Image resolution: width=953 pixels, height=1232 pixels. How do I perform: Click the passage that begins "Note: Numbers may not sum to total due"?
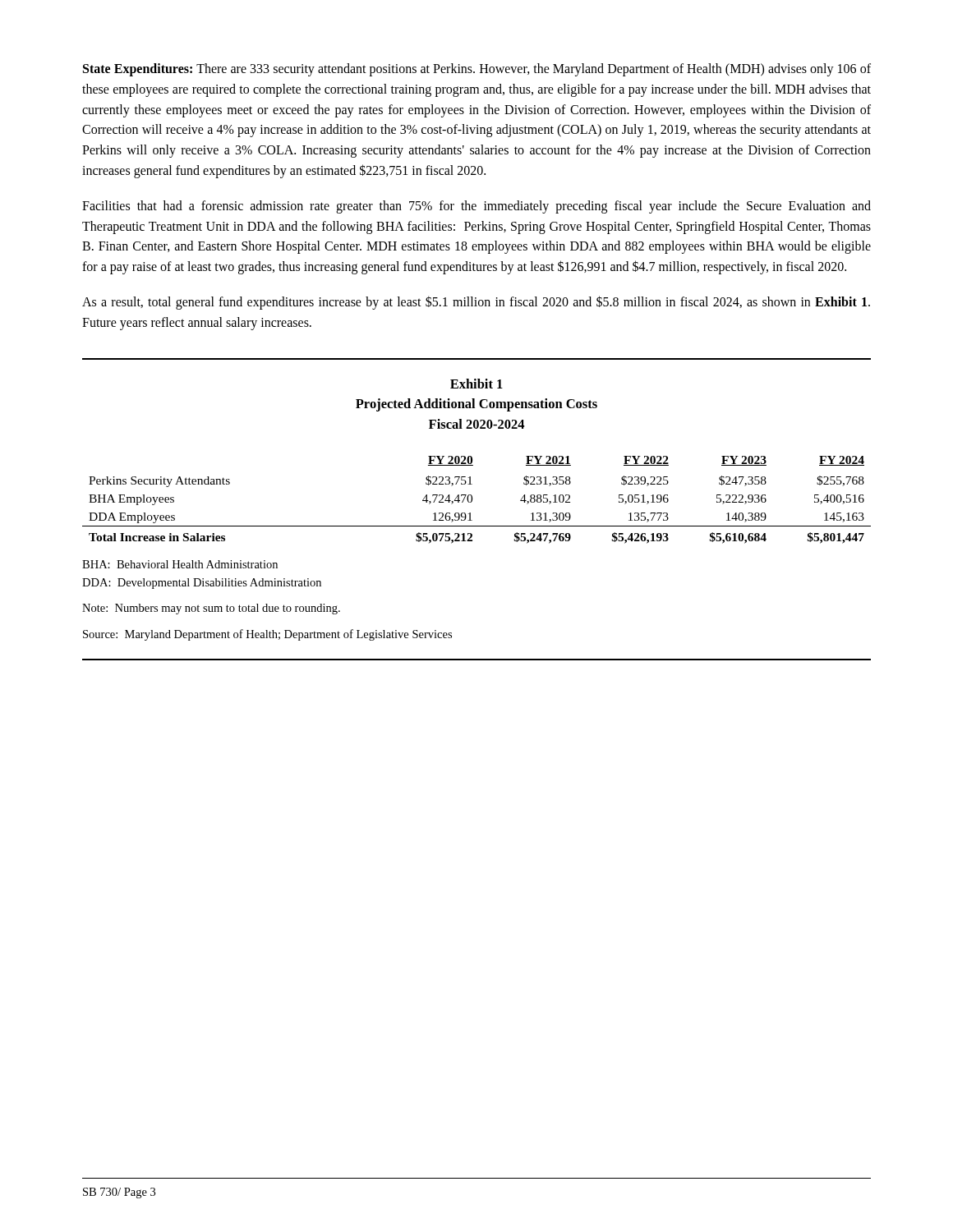(x=211, y=608)
